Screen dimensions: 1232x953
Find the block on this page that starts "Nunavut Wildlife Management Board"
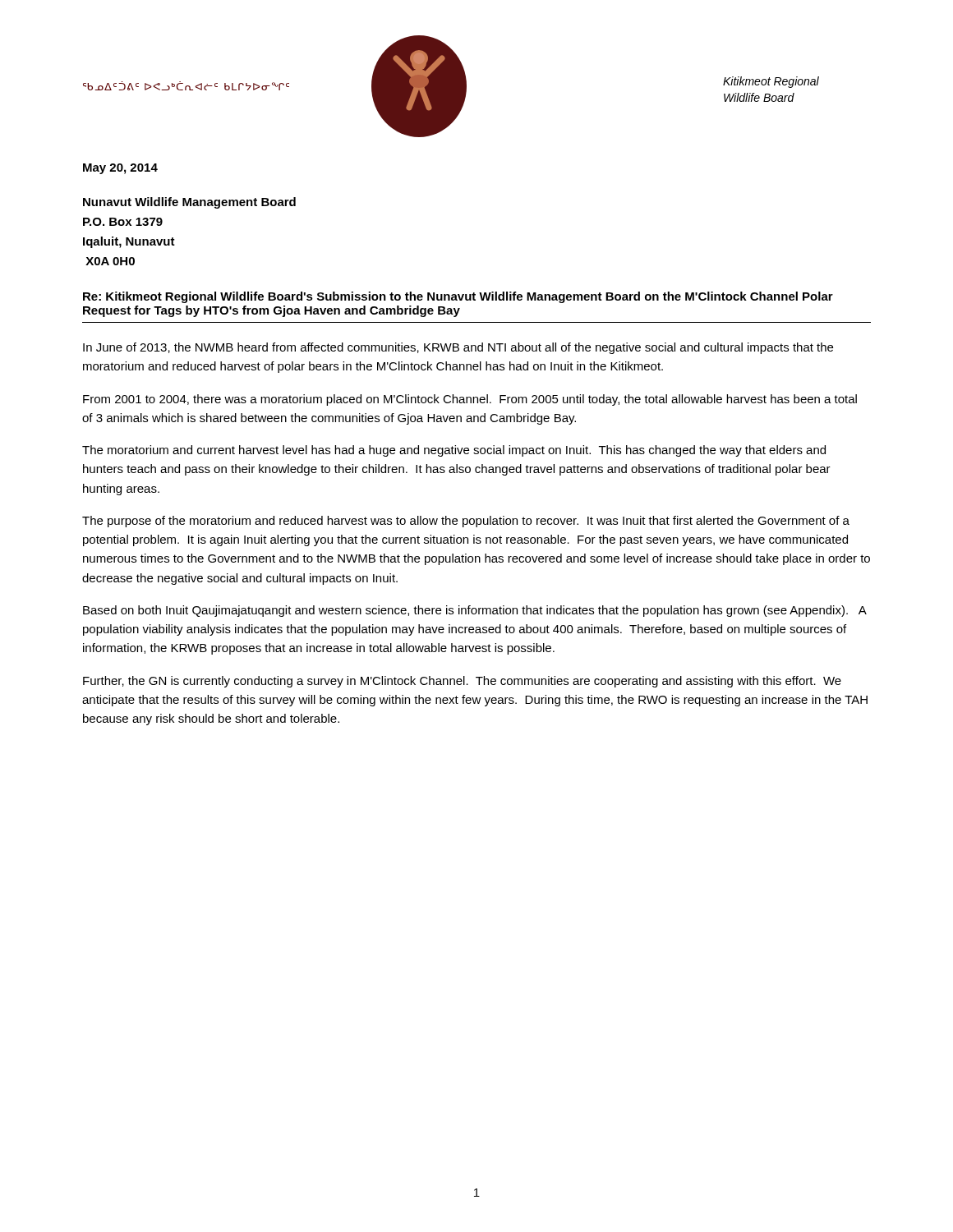point(189,203)
